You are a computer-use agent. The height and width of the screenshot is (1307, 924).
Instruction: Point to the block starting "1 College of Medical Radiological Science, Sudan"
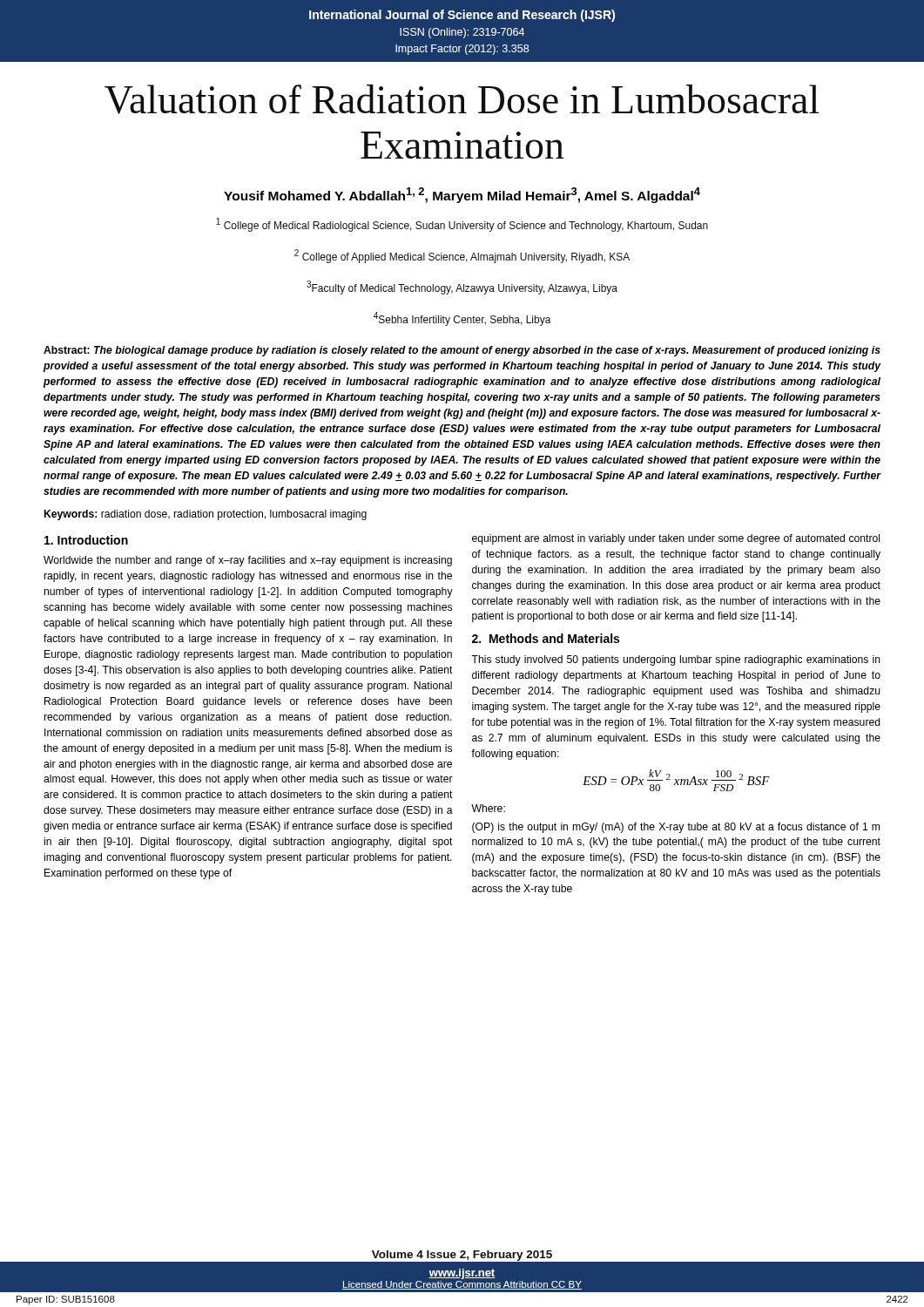[462, 272]
